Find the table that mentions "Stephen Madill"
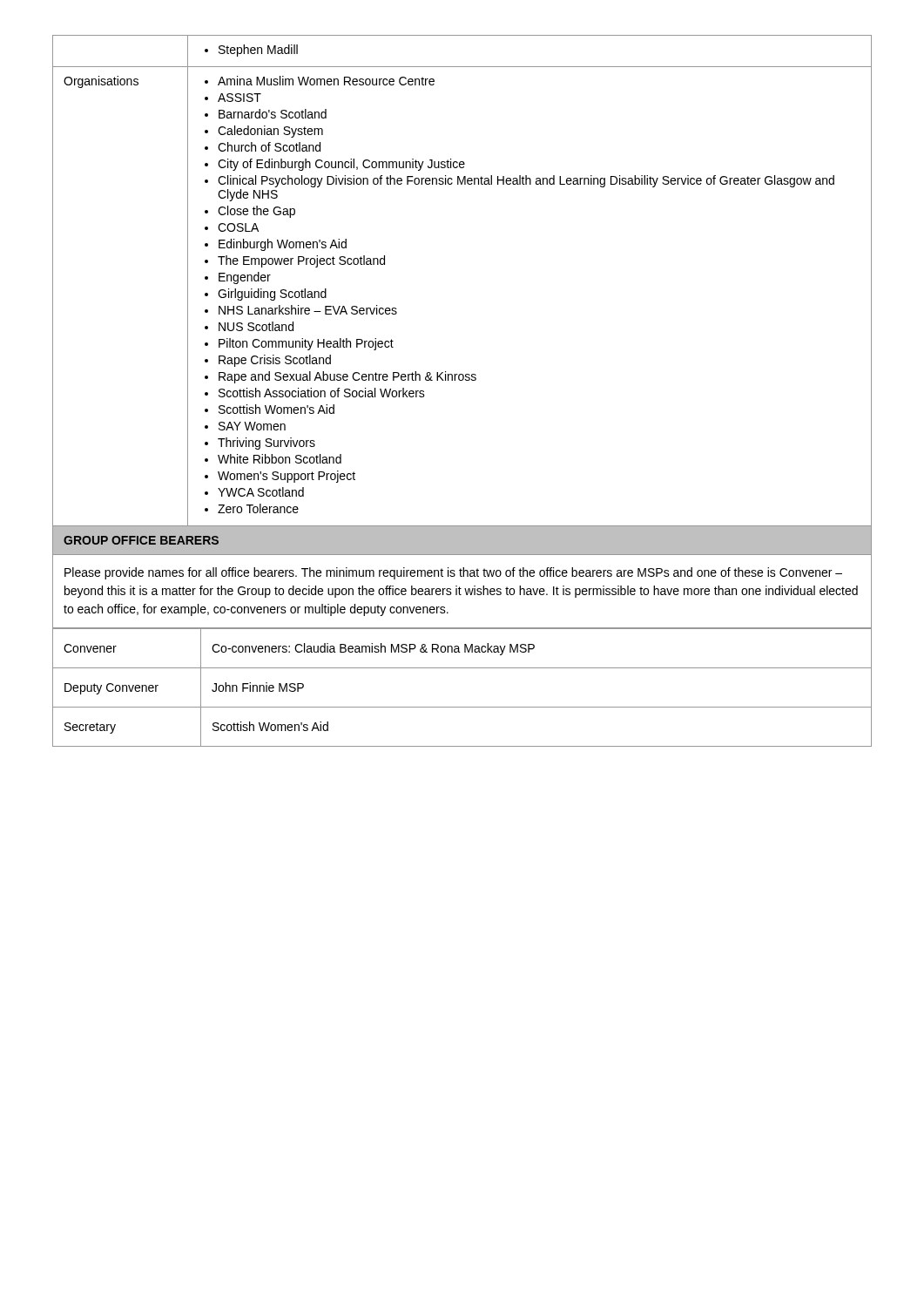The image size is (924, 1307). coord(462,281)
